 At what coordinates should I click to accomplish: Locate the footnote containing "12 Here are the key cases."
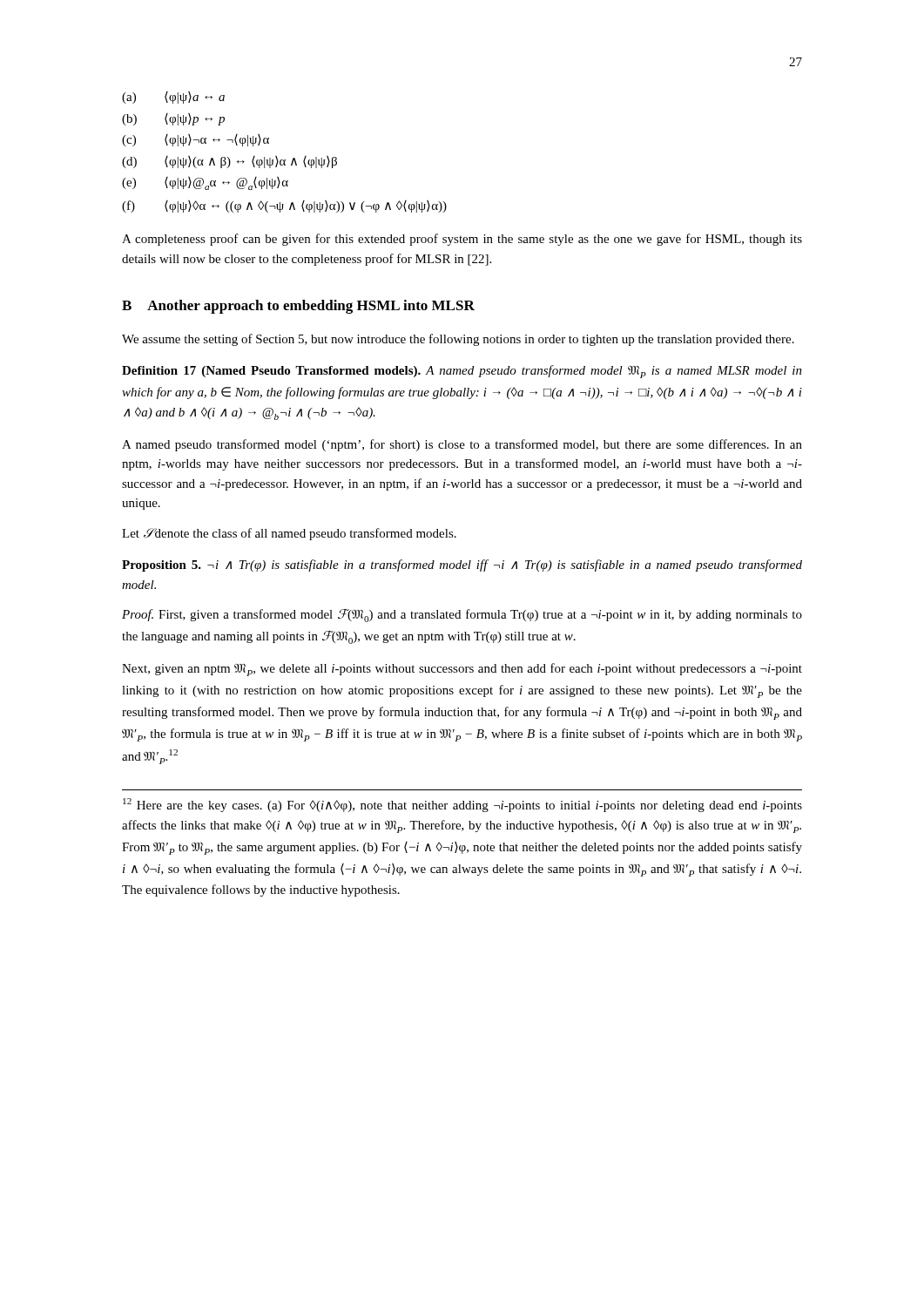462,847
